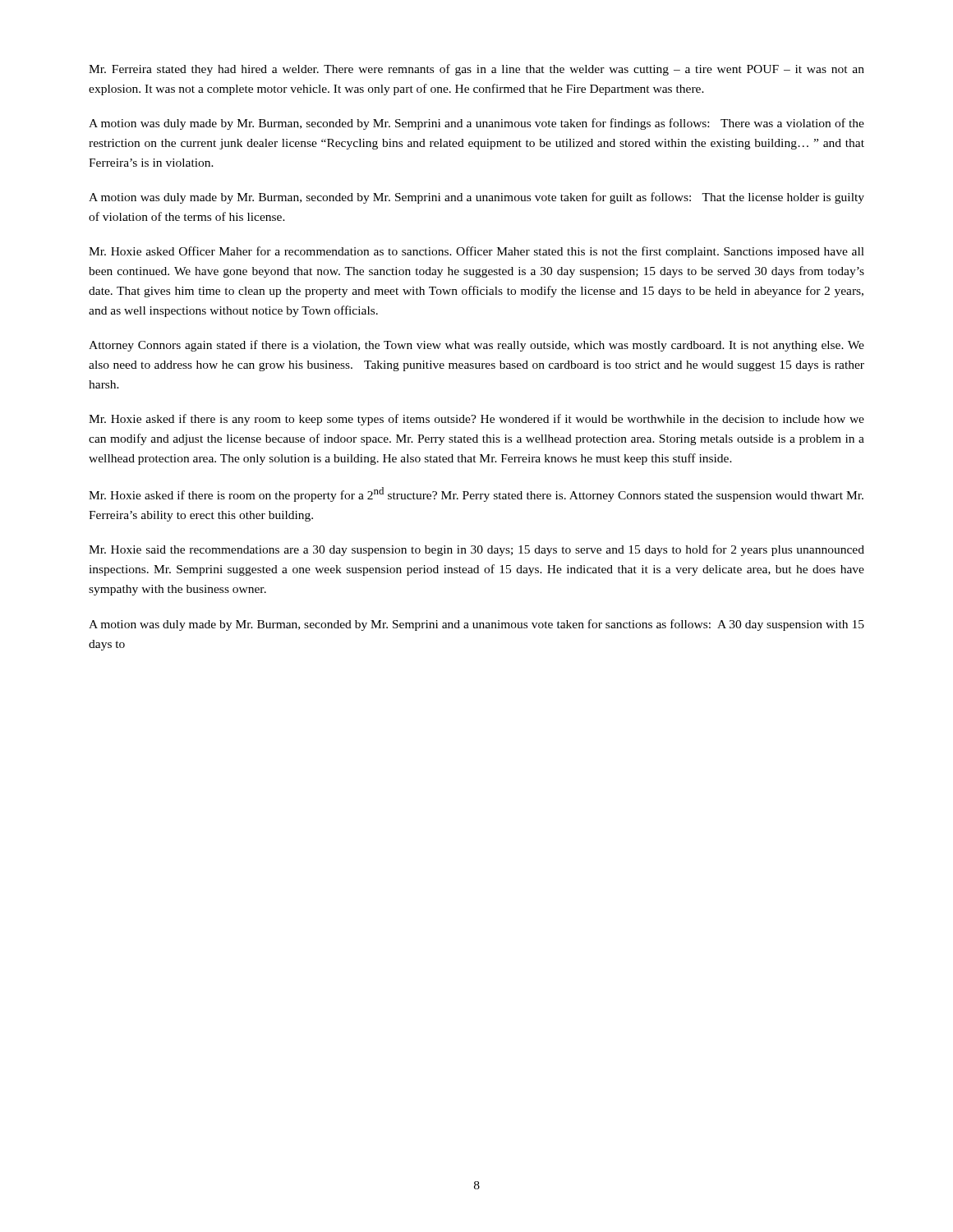Locate the text block that reads "Attorney Connors again stated if there is a"
Image resolution: width=953 pixels, height=1232 pixels.
point(476,364)
